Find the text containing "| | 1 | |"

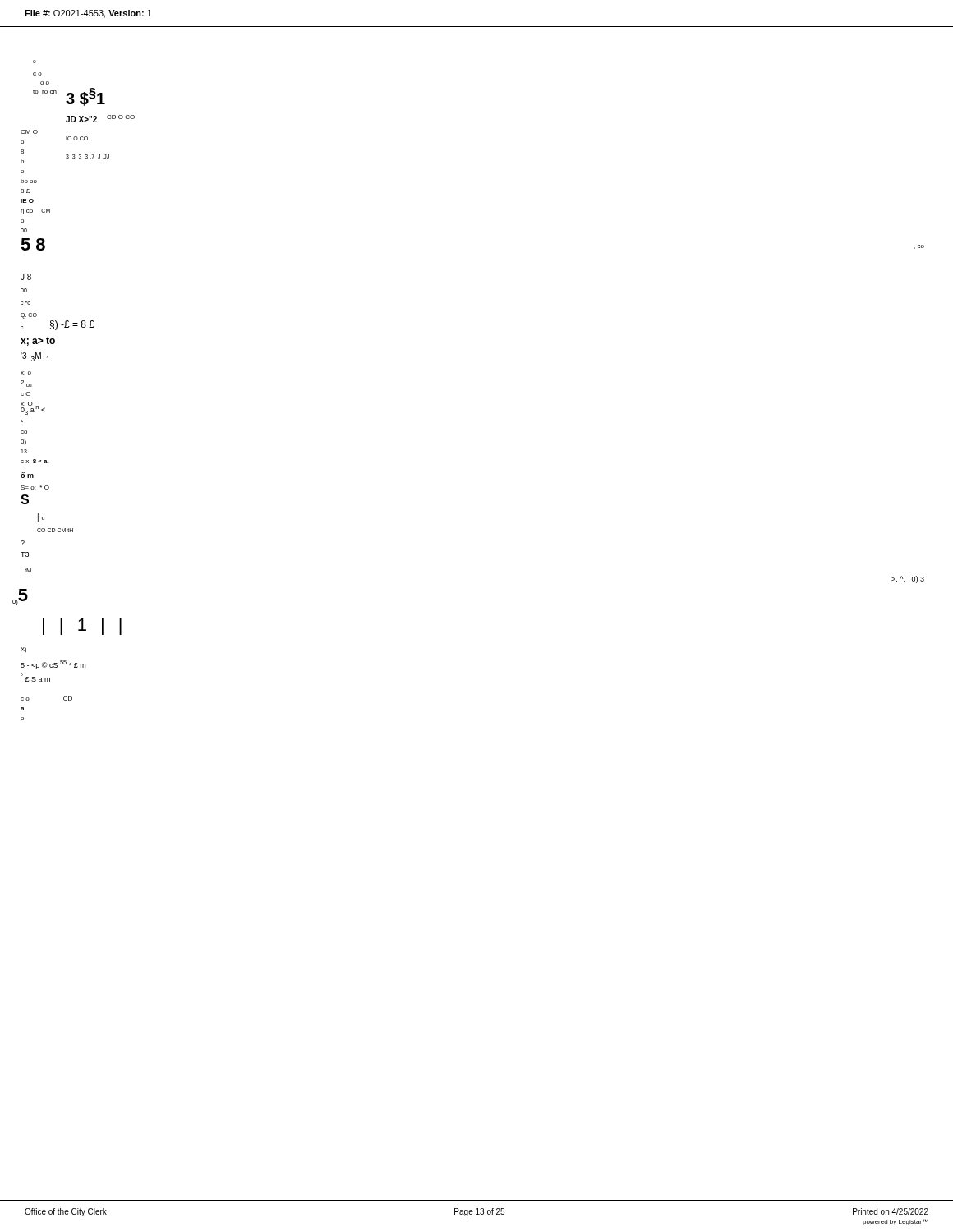[x=84, y=625]
